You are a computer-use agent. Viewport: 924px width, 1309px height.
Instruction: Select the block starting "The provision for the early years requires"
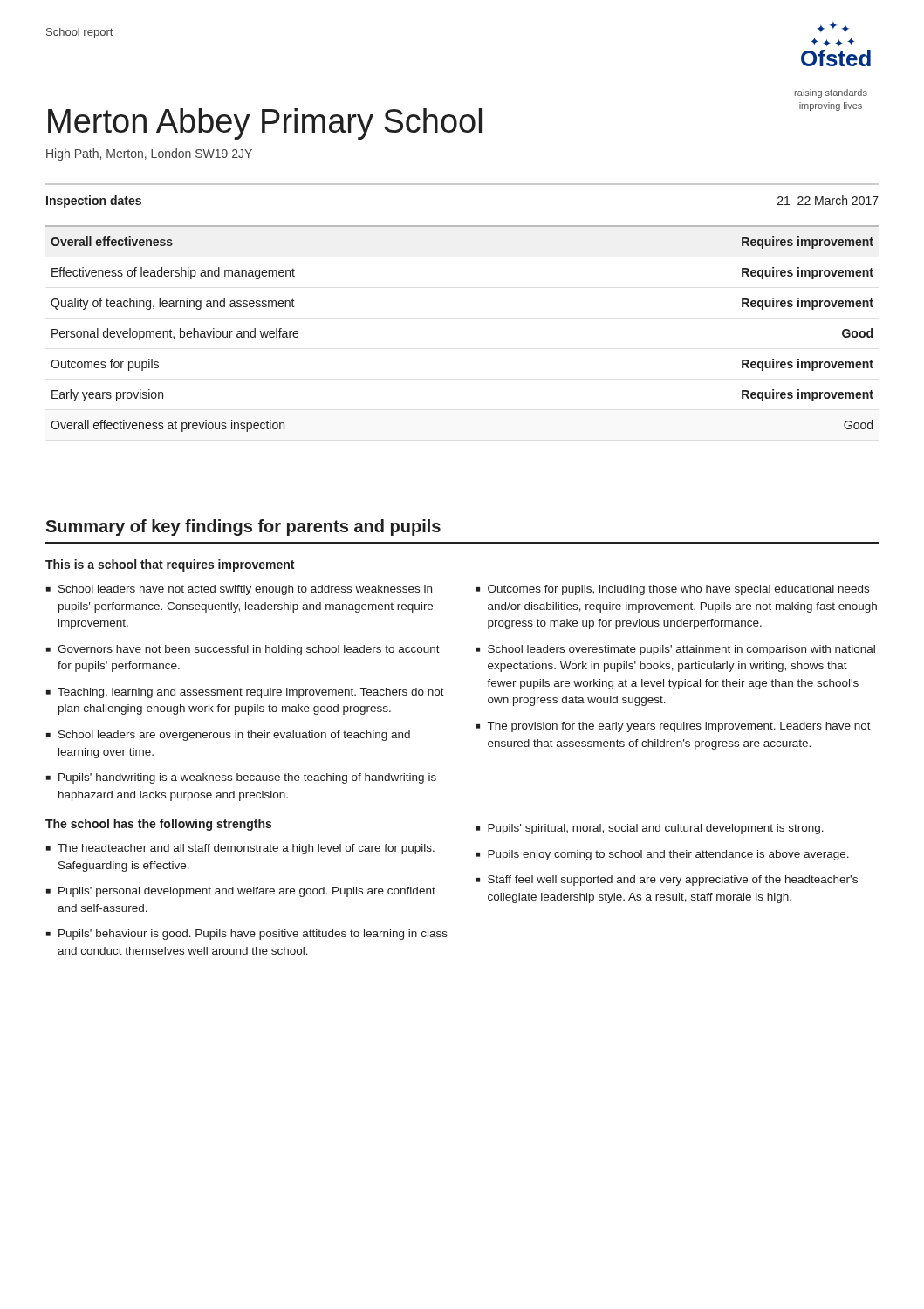tap(679, 734)
